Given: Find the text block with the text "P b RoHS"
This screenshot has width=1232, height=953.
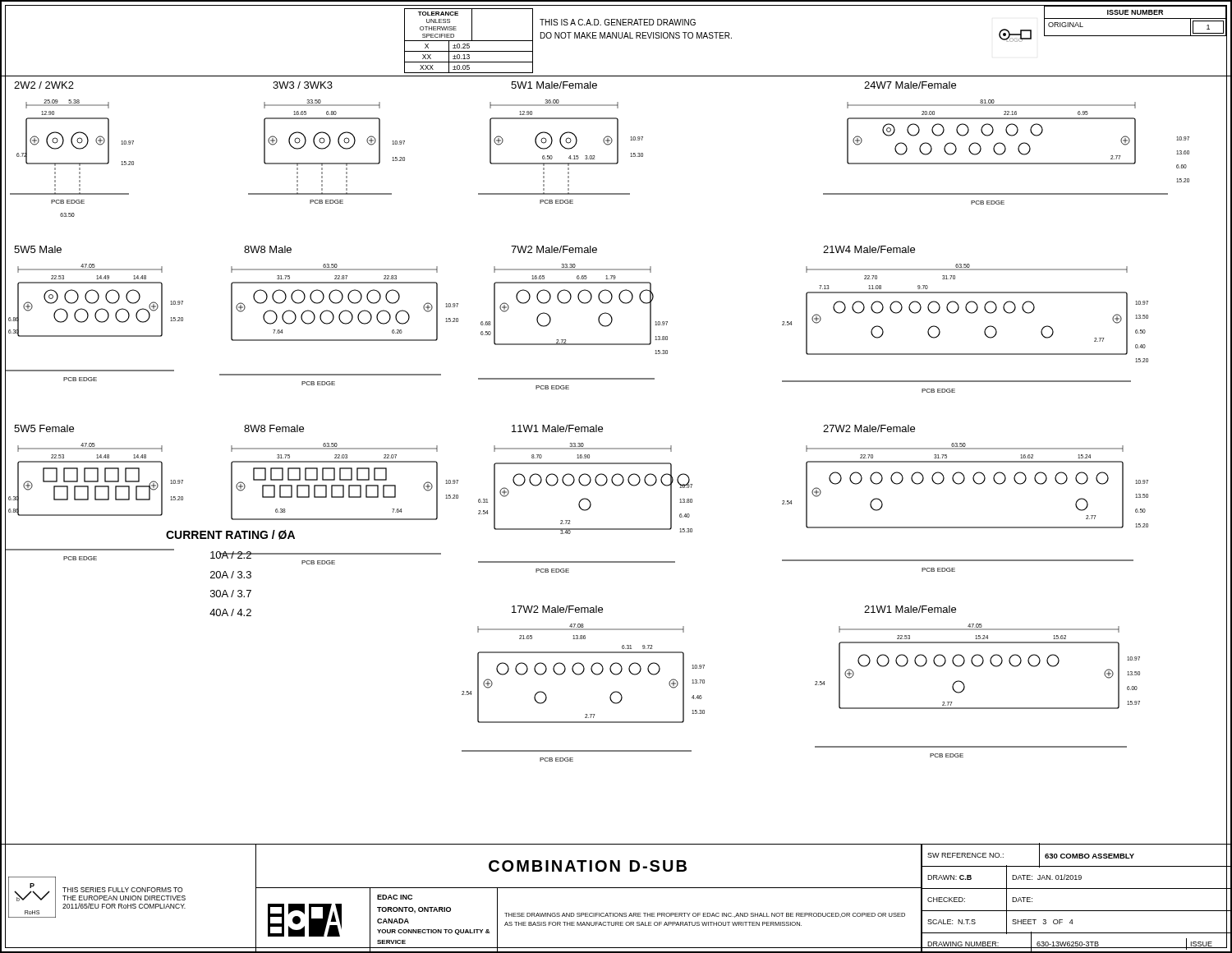Looking at the screenshot, I should [97, 898].
